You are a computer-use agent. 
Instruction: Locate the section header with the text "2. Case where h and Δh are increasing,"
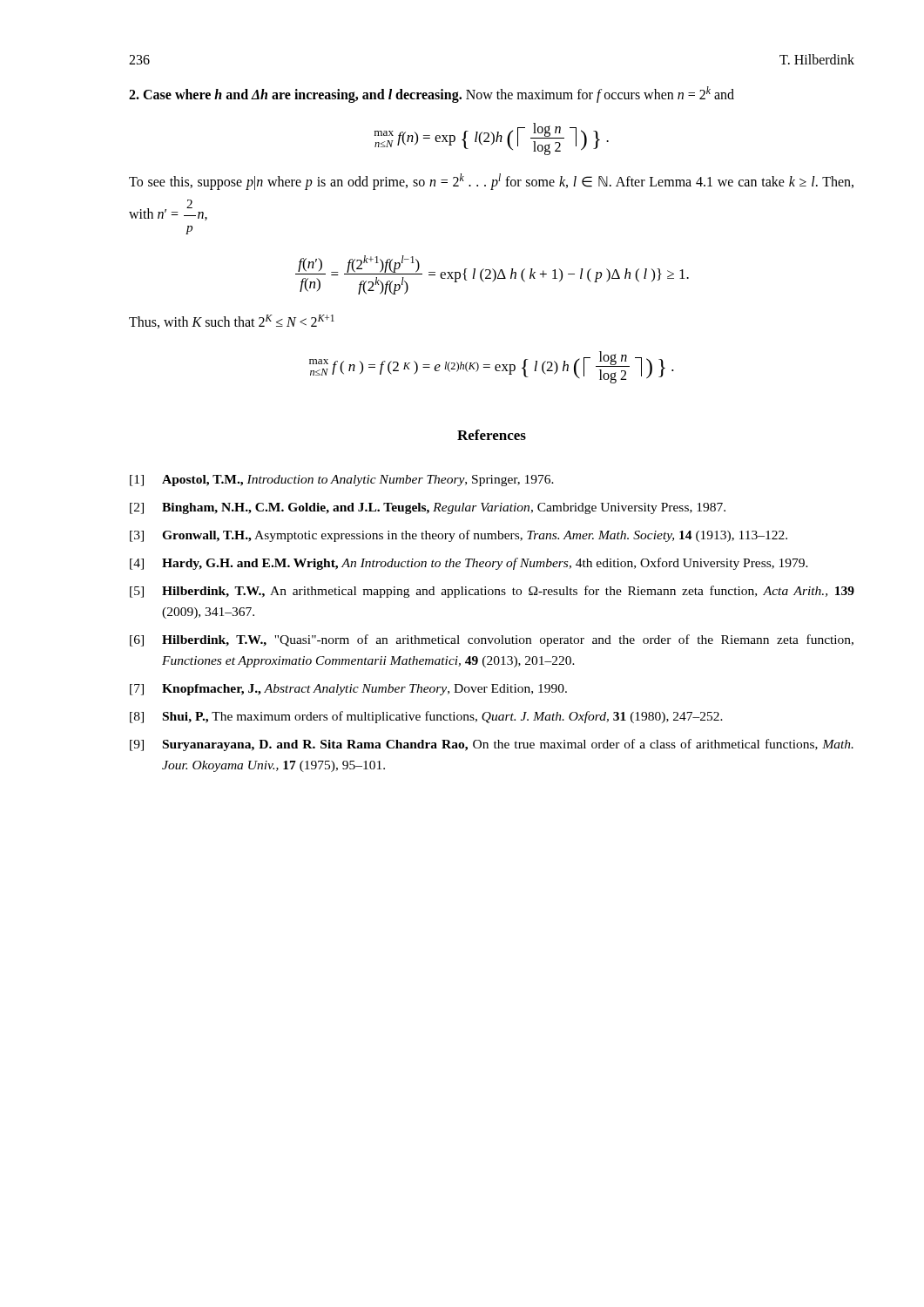432,94
